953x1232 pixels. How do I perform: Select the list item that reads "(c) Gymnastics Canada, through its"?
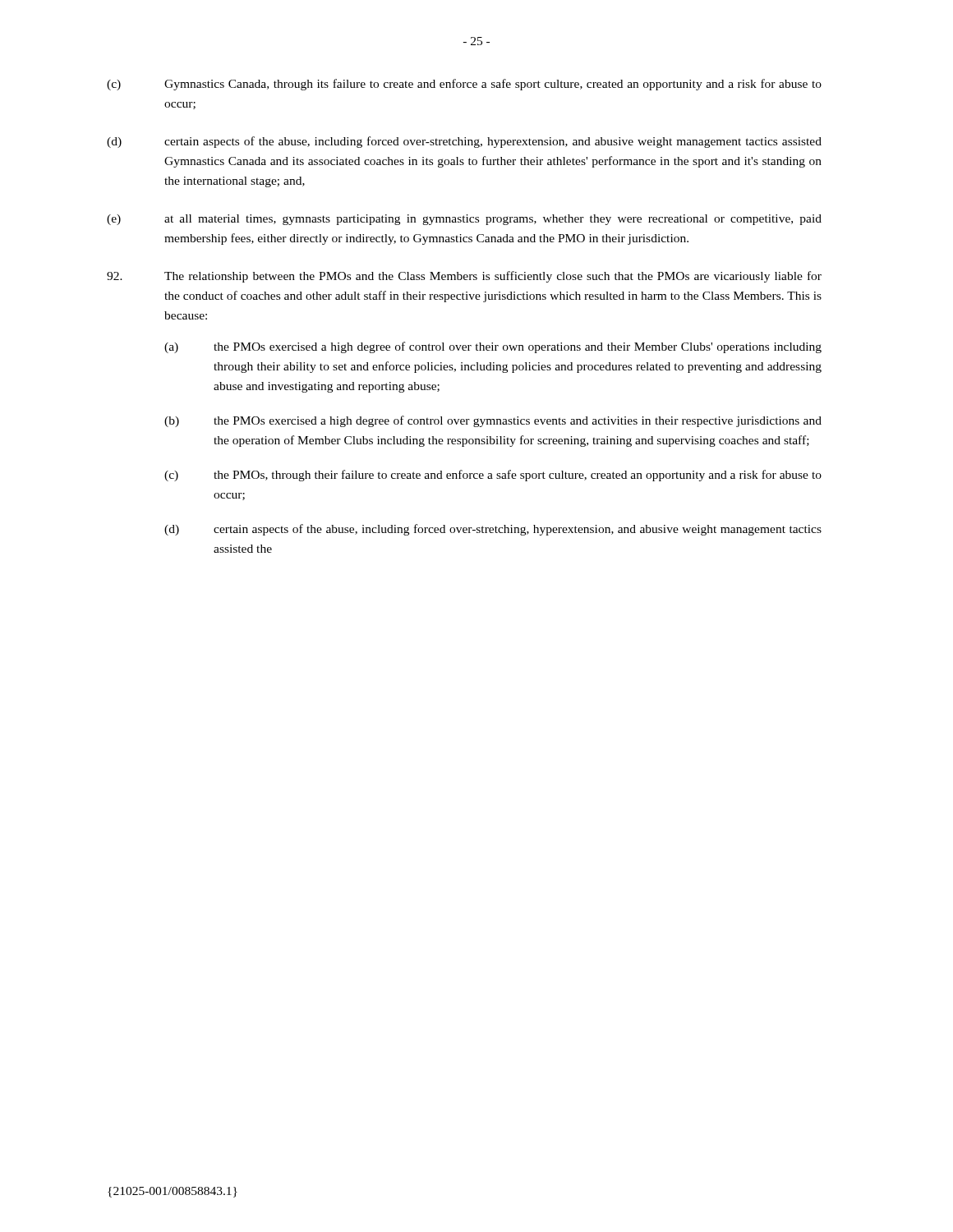[x=464, y=94]
